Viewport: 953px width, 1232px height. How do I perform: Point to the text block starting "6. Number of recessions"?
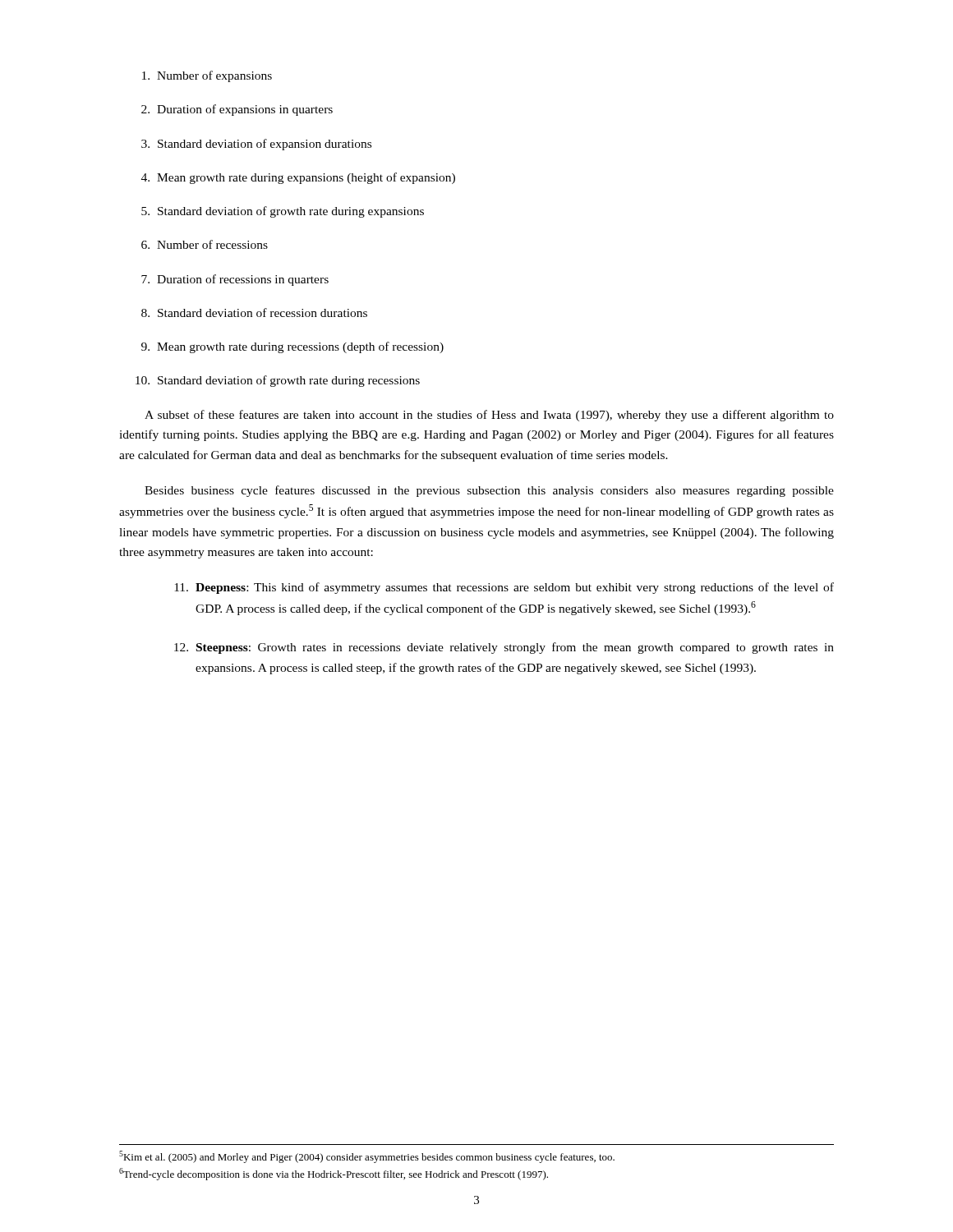pyautogui.click(x=194, y=245)
